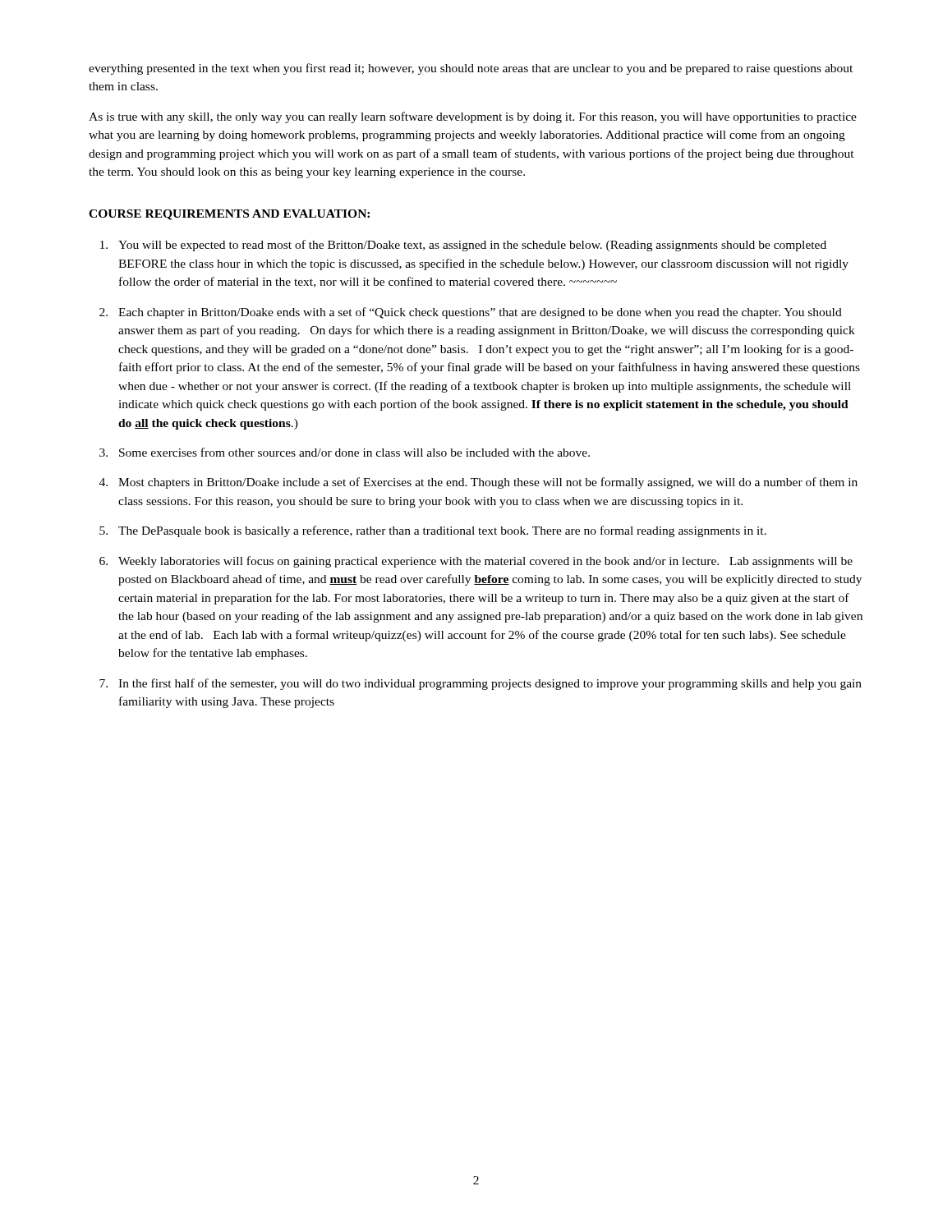Find the passage starting "COURSE REQUIREMENTS AND EVALUATION:"
The width and height of the screenshot is (952, 1232).
tap(230, 213)
